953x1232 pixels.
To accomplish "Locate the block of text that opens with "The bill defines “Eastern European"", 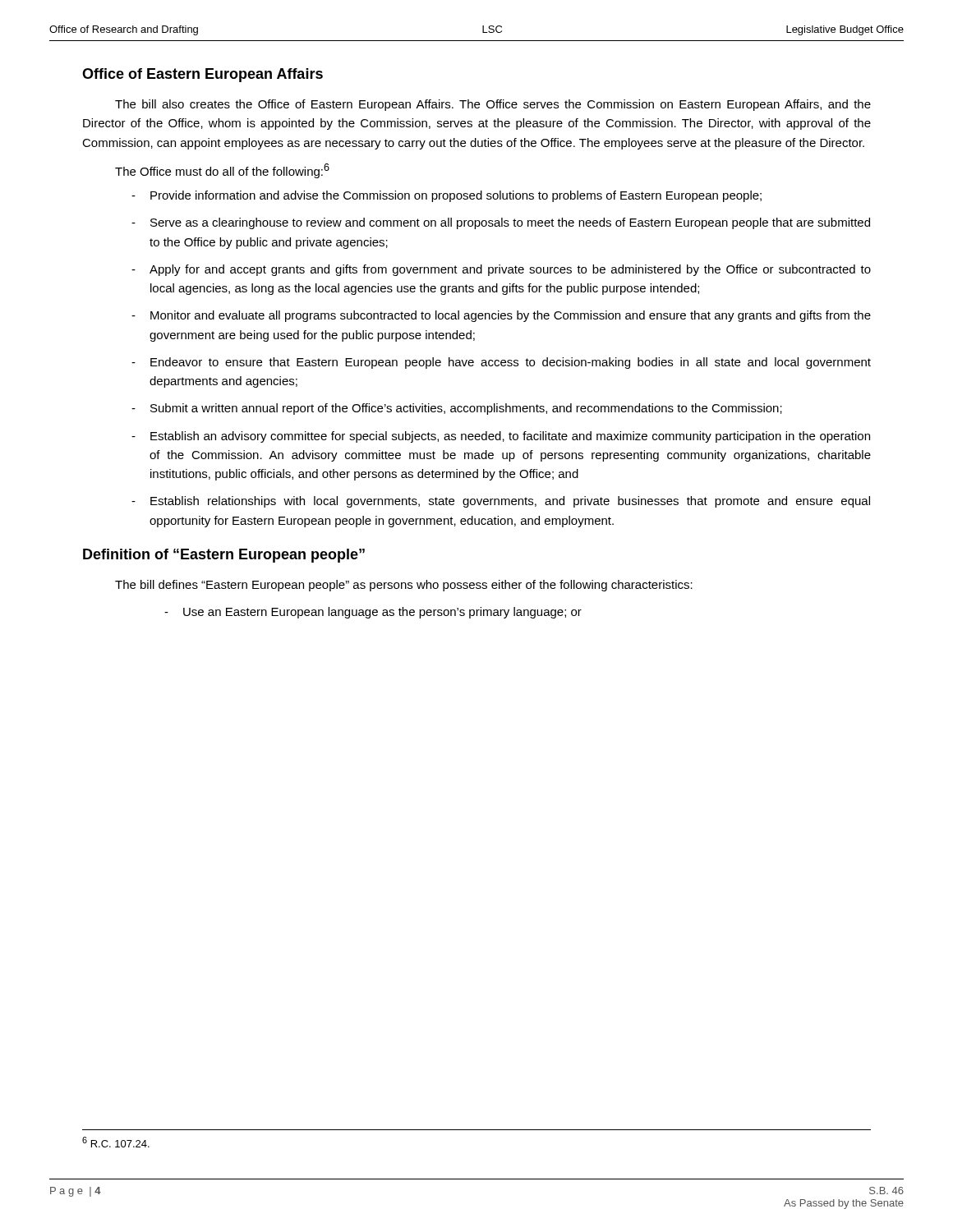I will [x=404, y=584].
